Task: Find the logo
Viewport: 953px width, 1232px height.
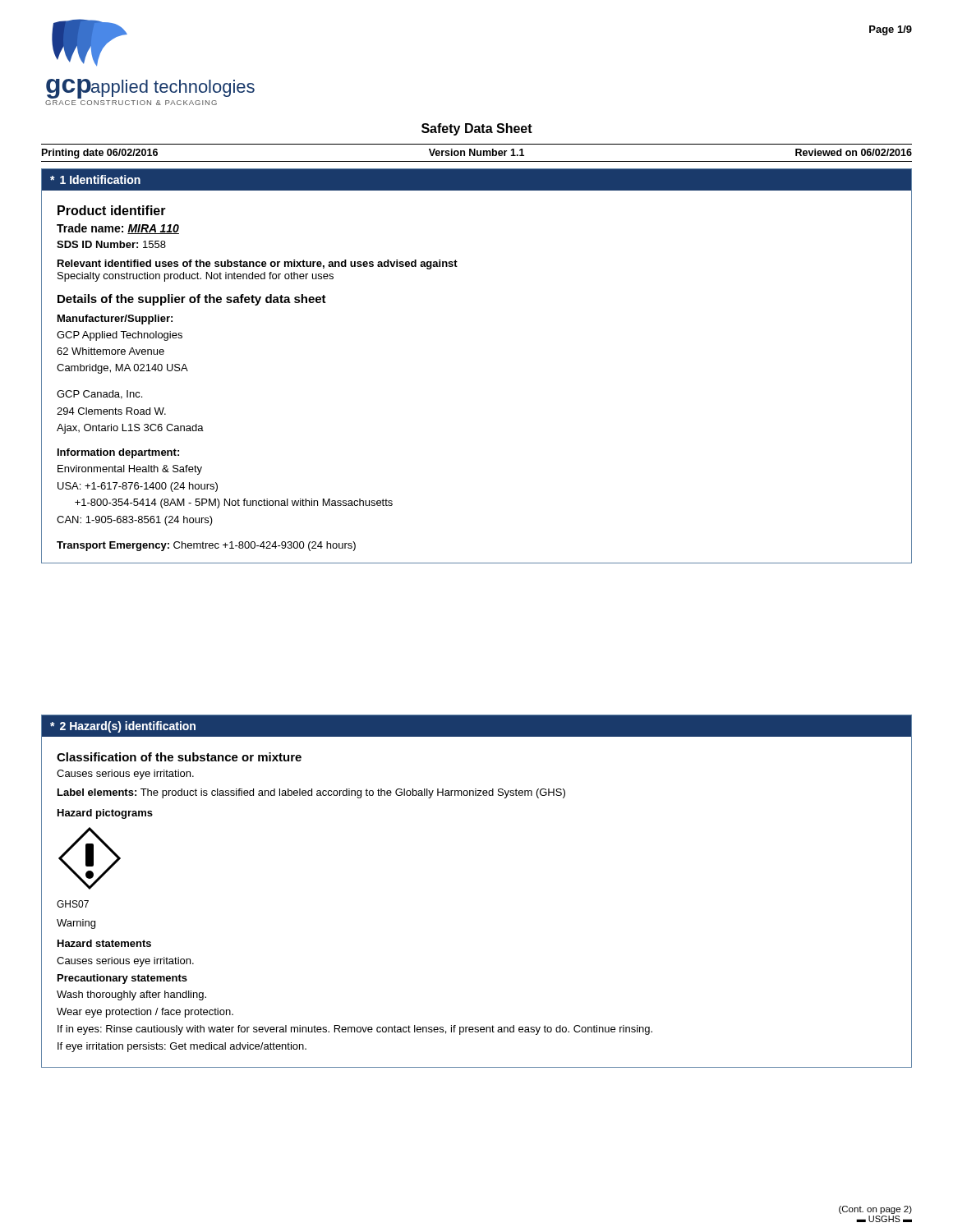Action: click(x=148, y=60)
